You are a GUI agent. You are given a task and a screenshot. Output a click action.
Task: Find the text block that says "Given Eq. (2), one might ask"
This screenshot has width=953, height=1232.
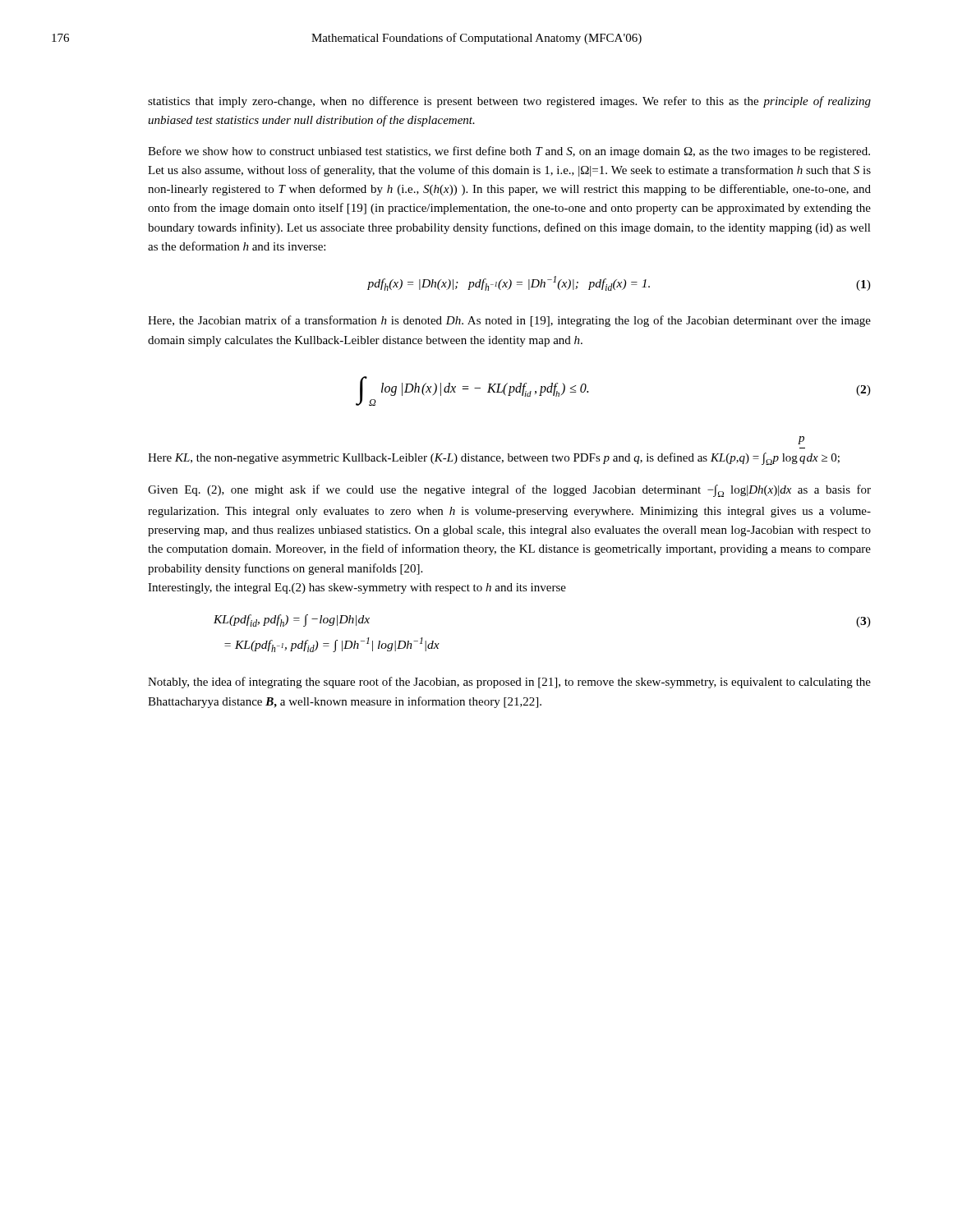(509, 539)
